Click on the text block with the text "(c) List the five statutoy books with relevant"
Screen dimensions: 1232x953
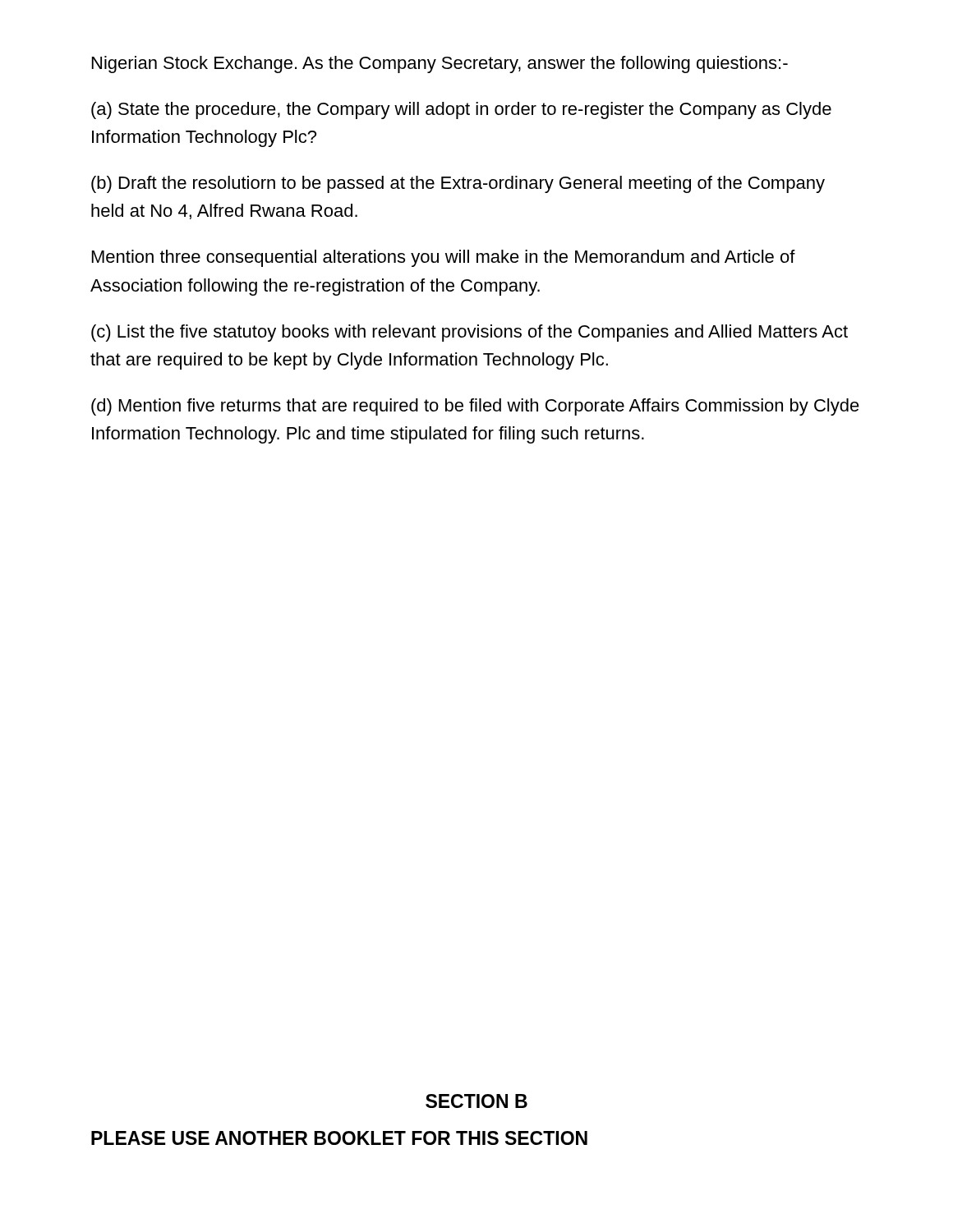469,345
